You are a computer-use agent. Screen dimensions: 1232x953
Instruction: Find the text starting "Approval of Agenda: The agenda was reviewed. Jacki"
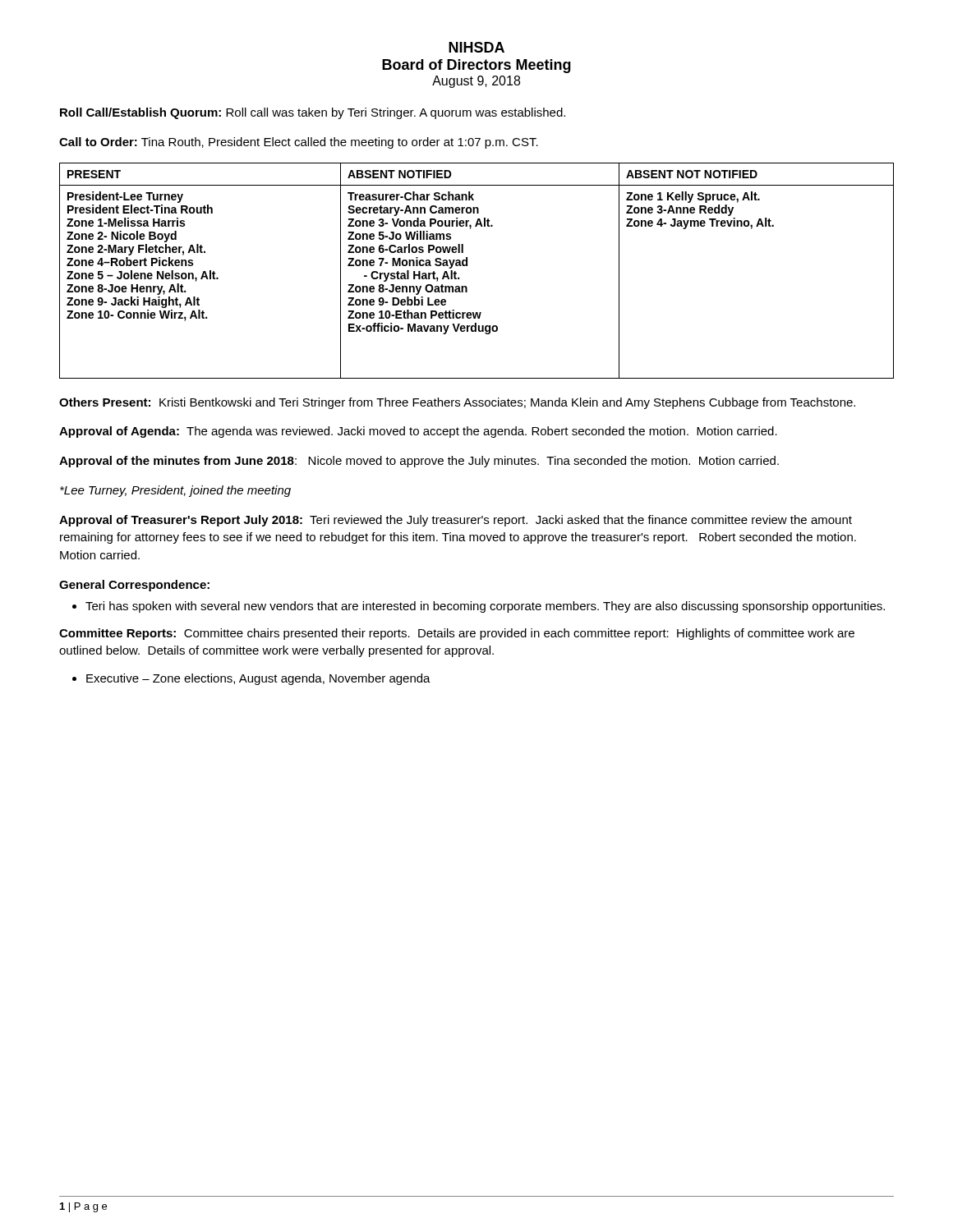click(x=418, y=431)
